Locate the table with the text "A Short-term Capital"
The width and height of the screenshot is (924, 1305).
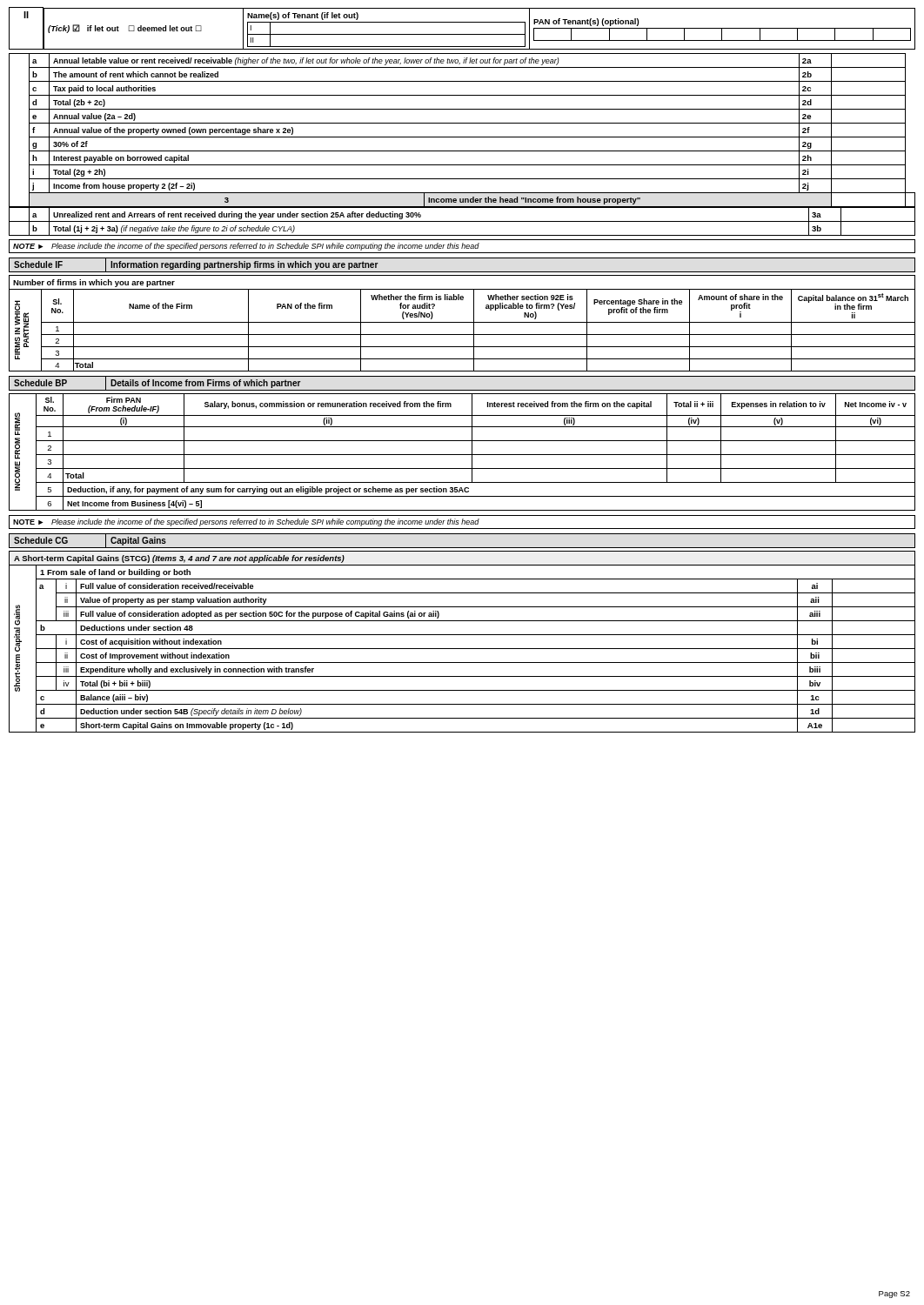(462, 642)
